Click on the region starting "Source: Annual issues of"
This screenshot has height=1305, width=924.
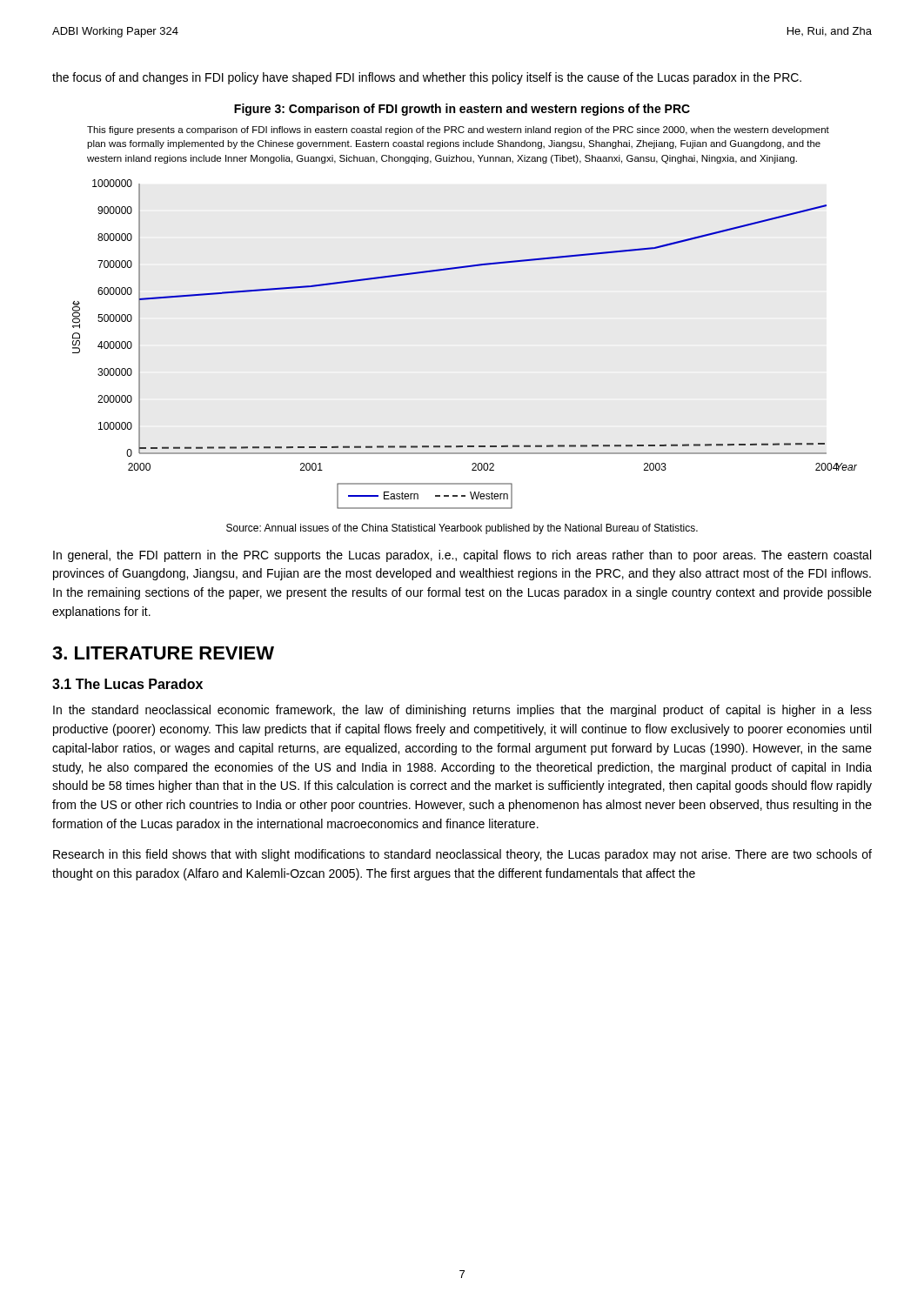tap(462, 528)
